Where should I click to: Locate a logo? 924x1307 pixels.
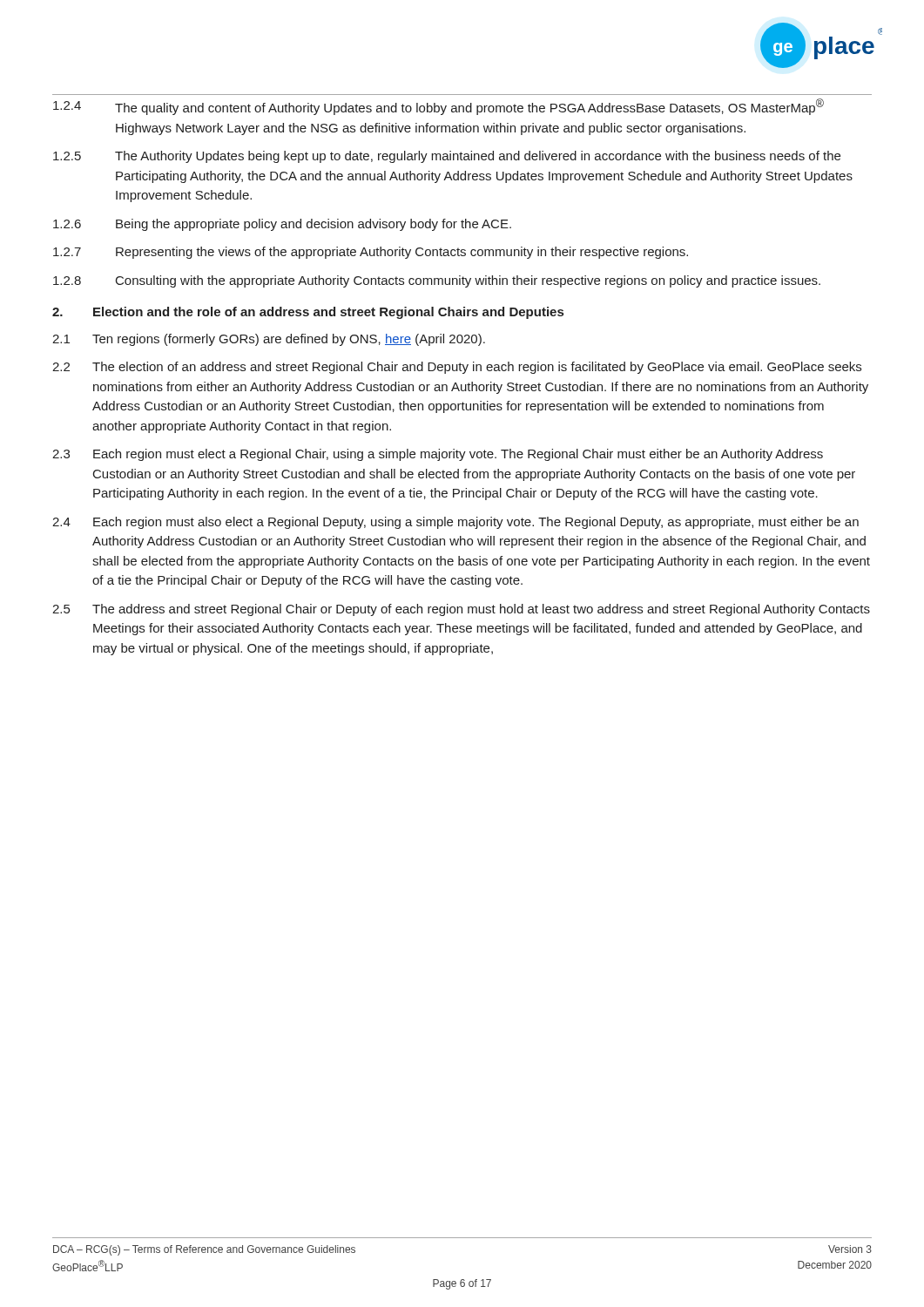(818, 47)
